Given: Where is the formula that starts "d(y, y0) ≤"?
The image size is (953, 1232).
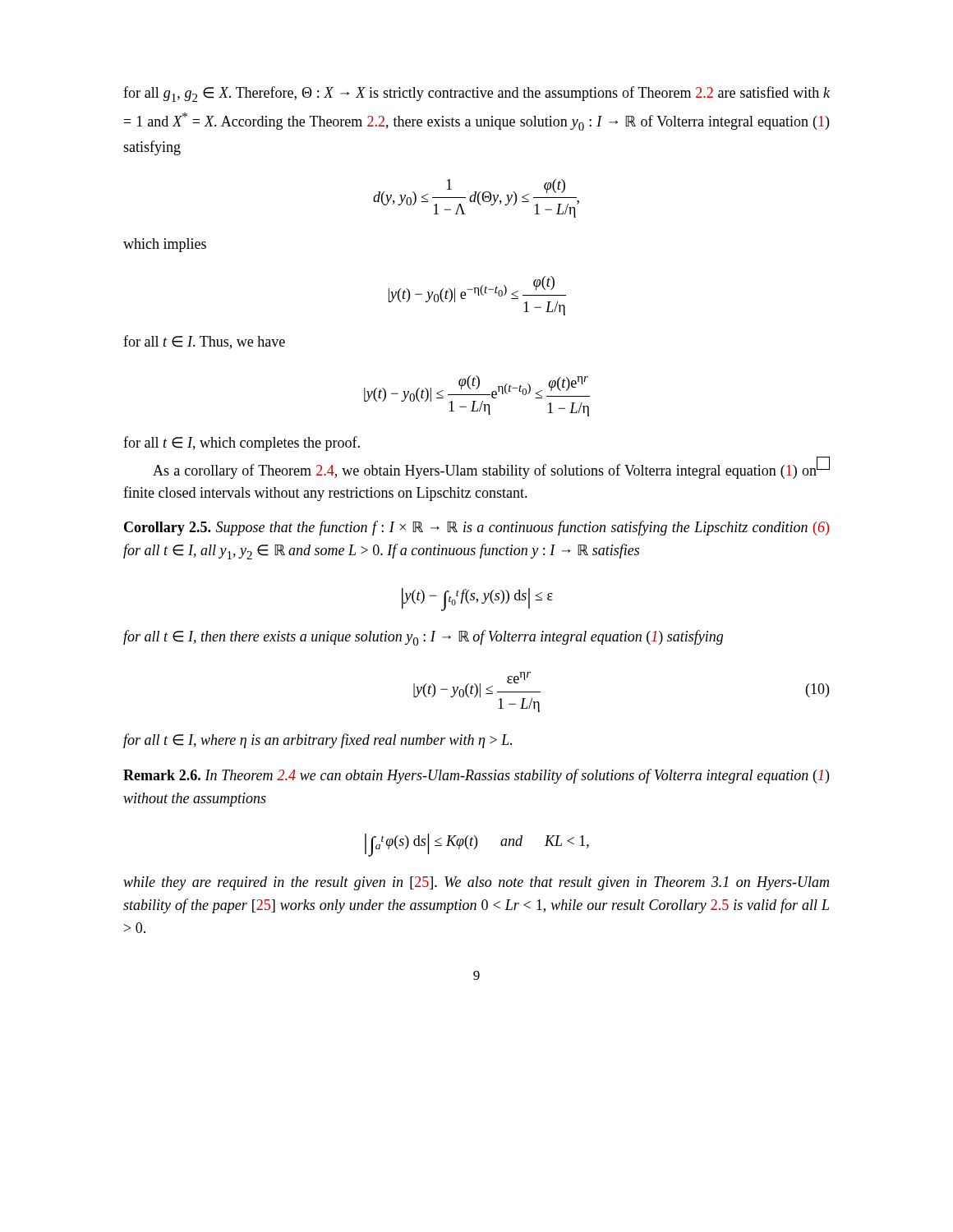Looking at the screenshot, I should coord(476,198).
